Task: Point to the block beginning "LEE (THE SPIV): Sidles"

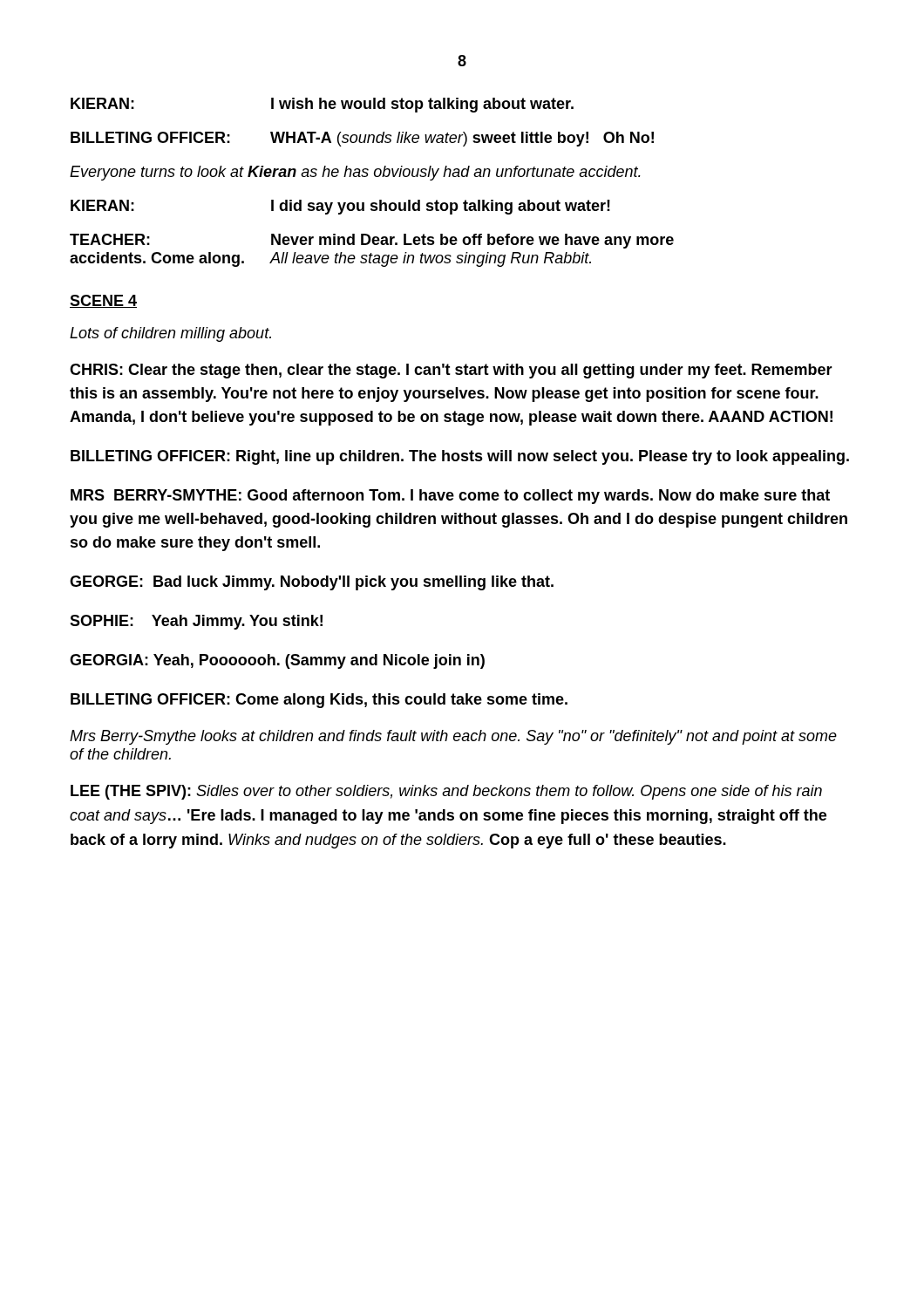Action: pos(448,815)
